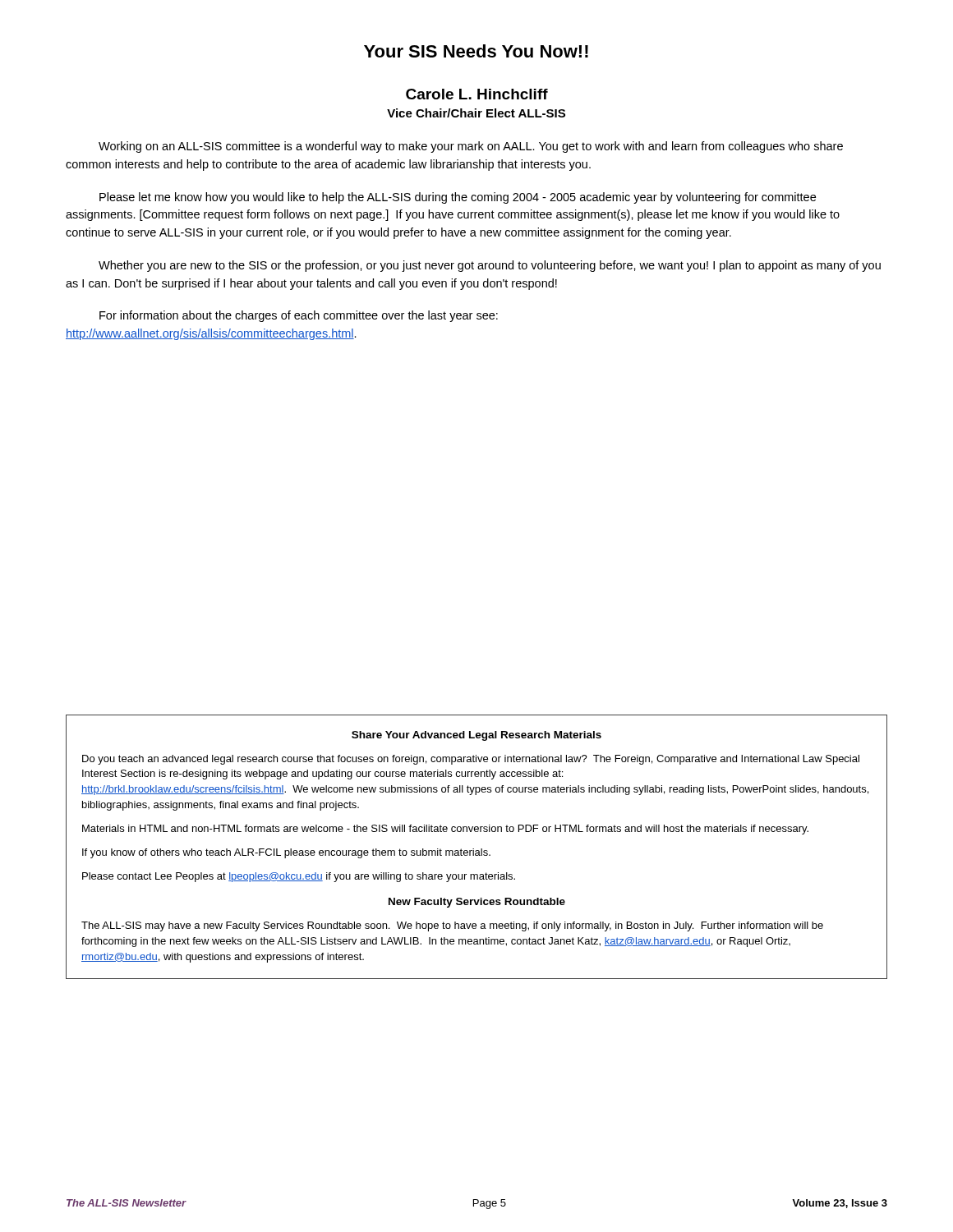Find the block on this page that starts "Working on an ALL-SIS committee"
Image resolution: width=953 pixels, height=1232 pixels.
click(x=455, y=155)
